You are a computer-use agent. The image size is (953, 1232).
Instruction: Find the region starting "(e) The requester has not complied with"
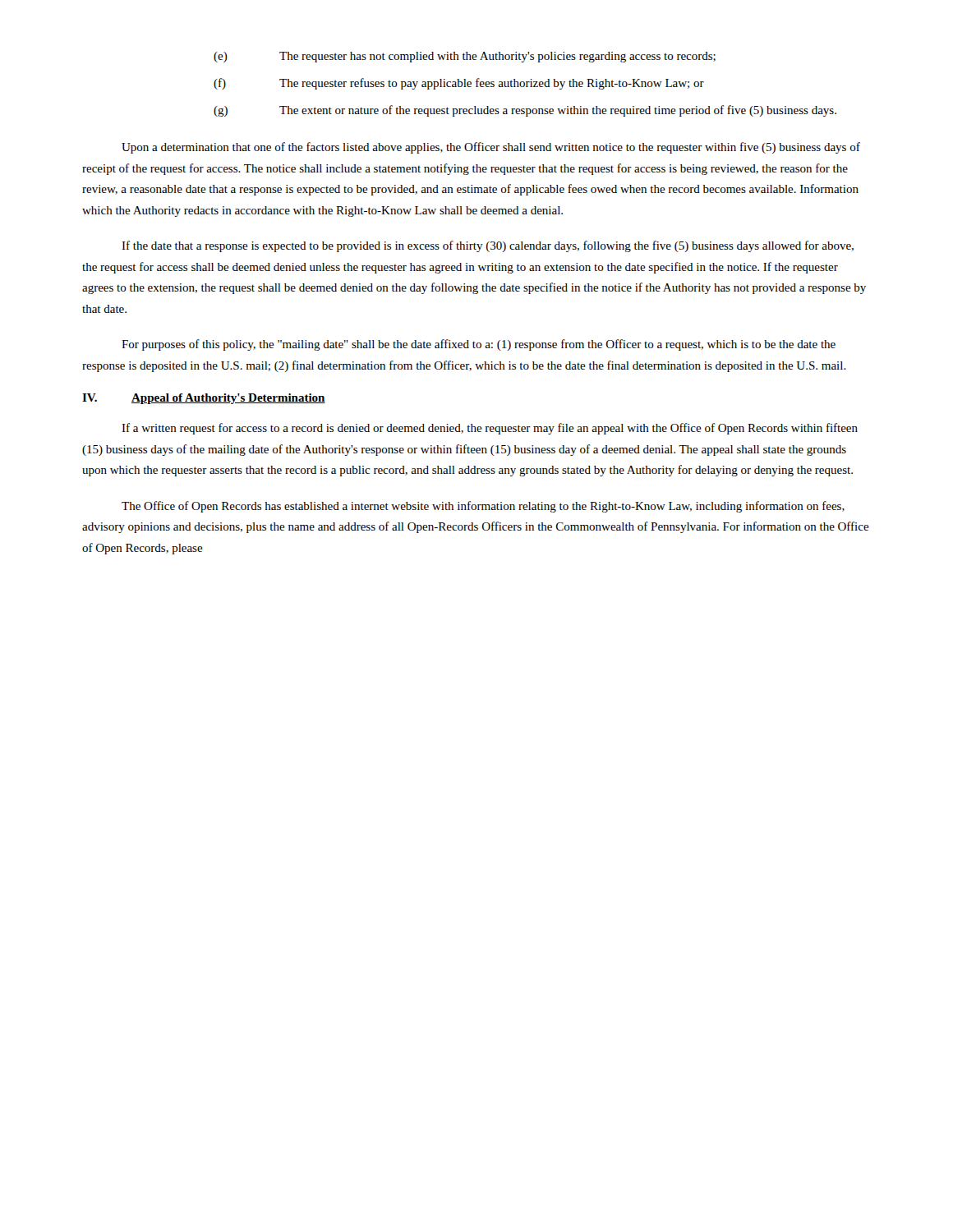[x=542, y=56]
